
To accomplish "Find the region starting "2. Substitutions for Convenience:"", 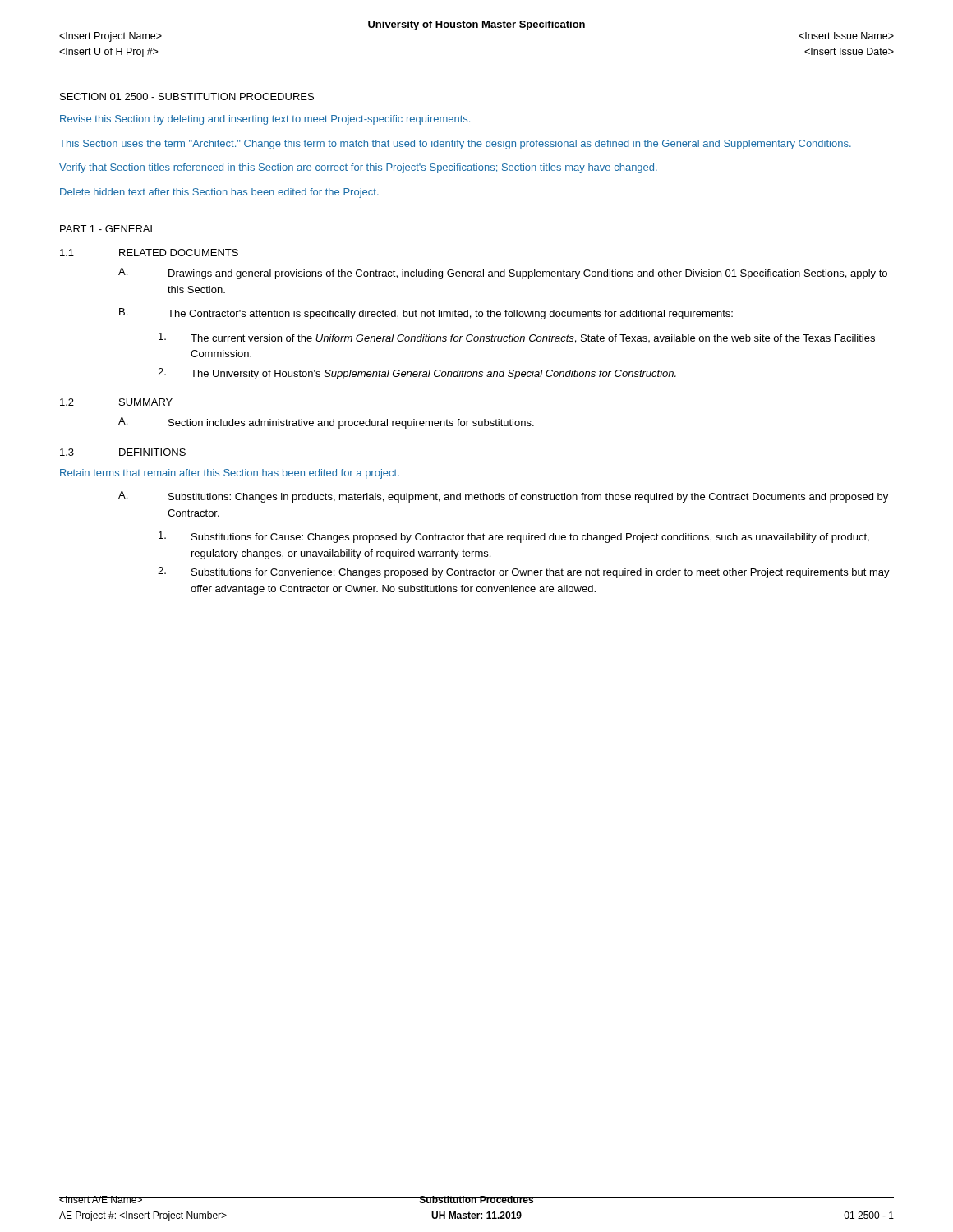I will 526,580.
